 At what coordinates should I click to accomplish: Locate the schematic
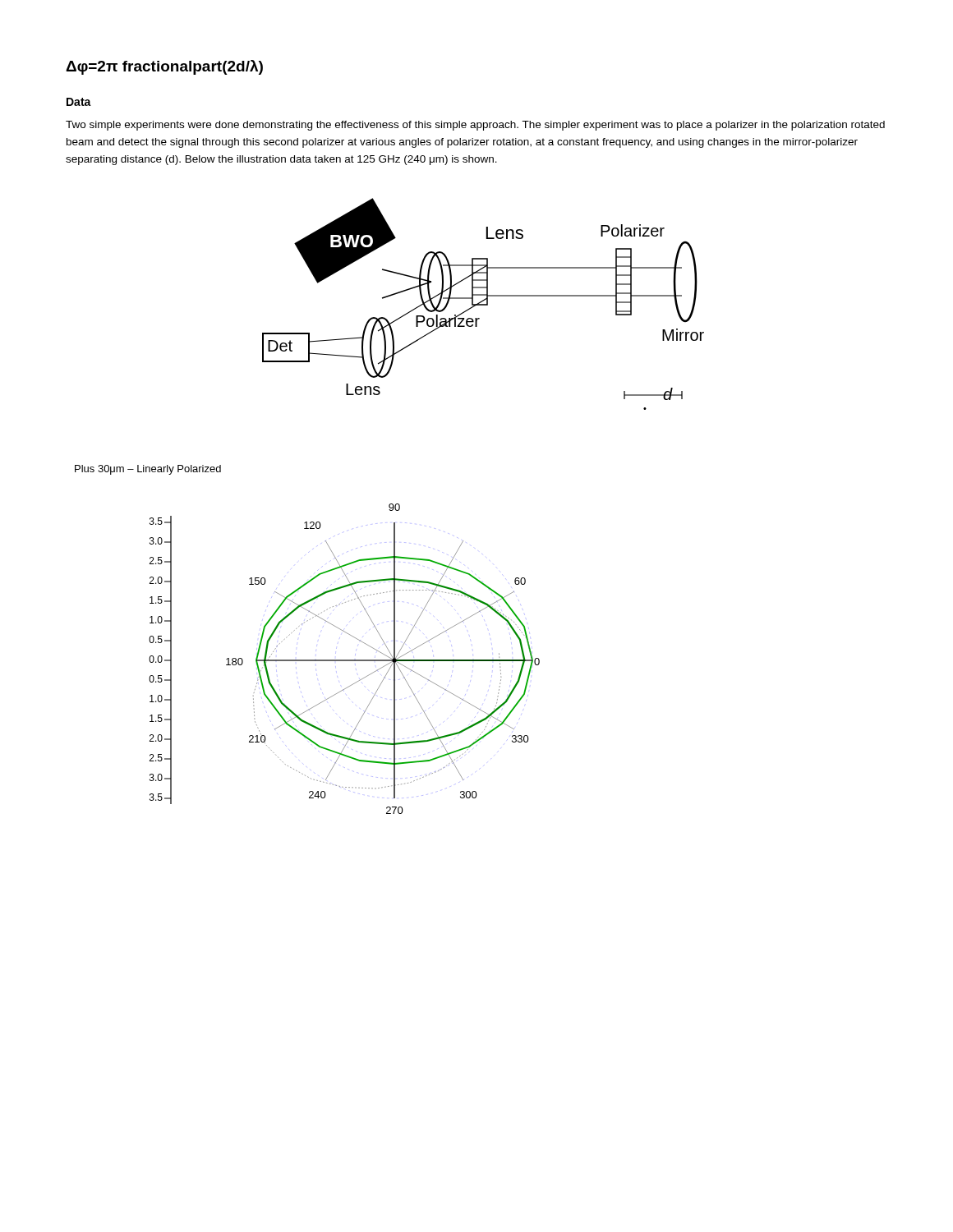pyautogui.click(x=476, y=314)
